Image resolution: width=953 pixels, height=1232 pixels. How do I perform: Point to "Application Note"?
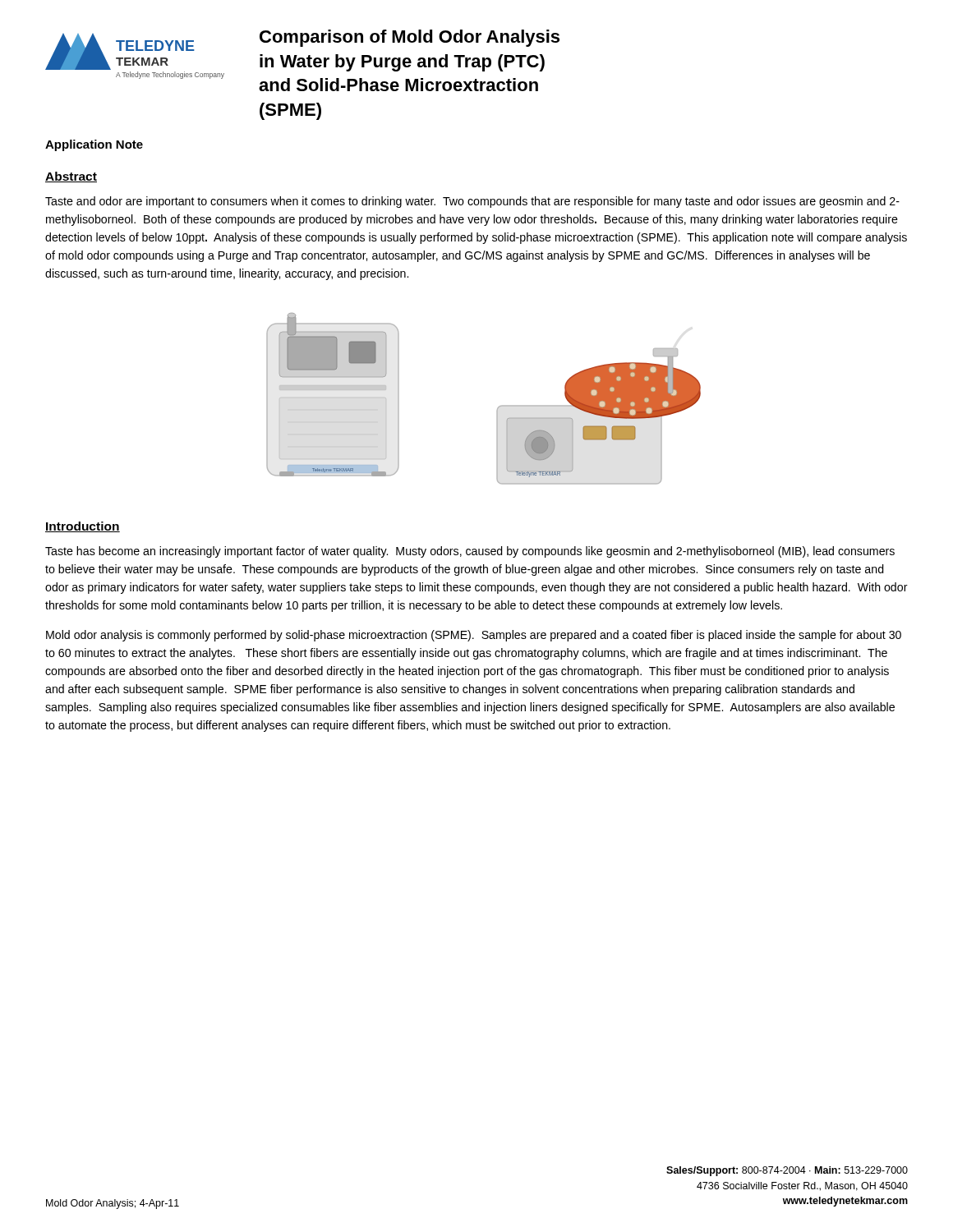click(x=94, y=145)
